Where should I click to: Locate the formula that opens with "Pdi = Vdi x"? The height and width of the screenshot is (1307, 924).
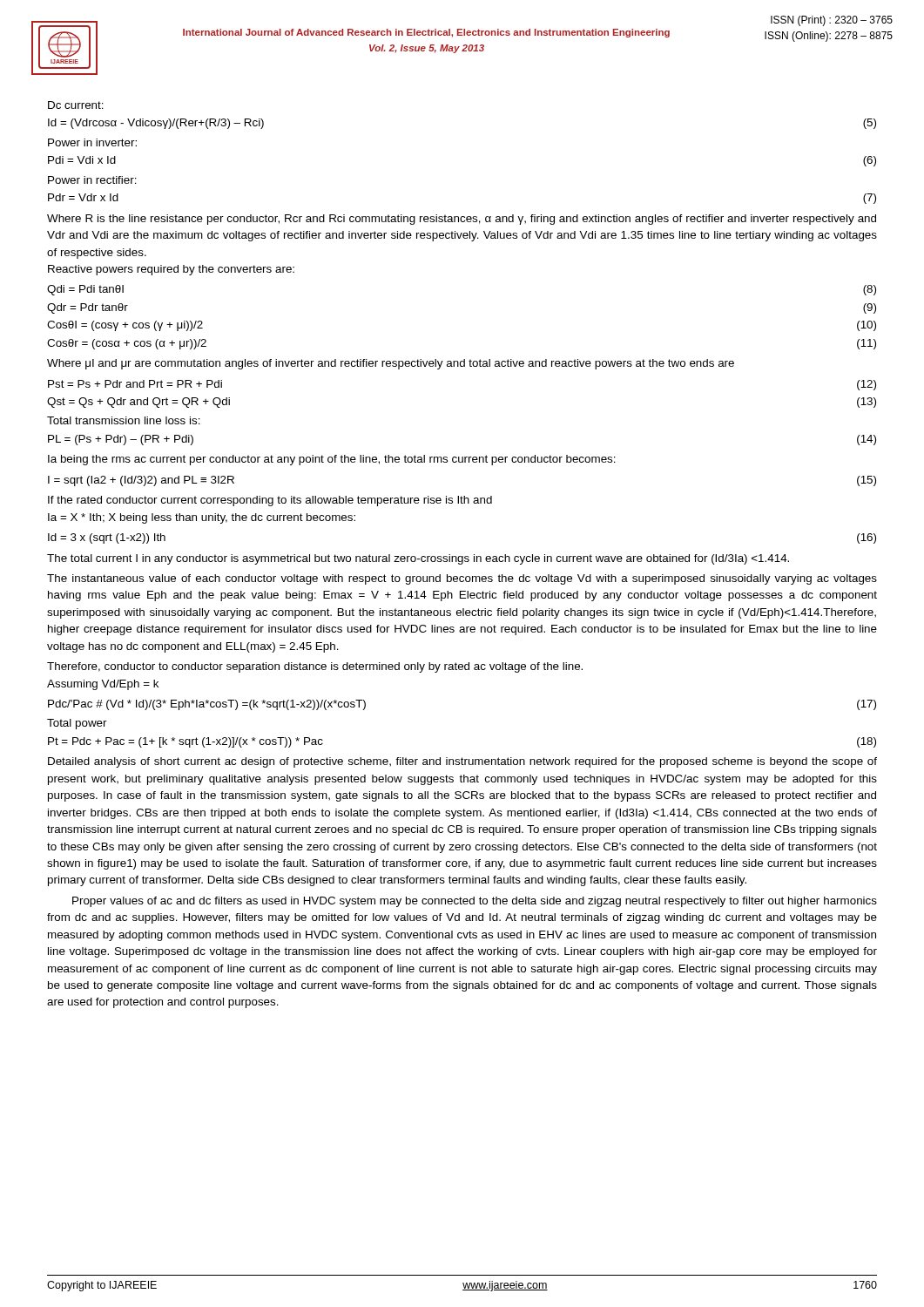[81, 162]
